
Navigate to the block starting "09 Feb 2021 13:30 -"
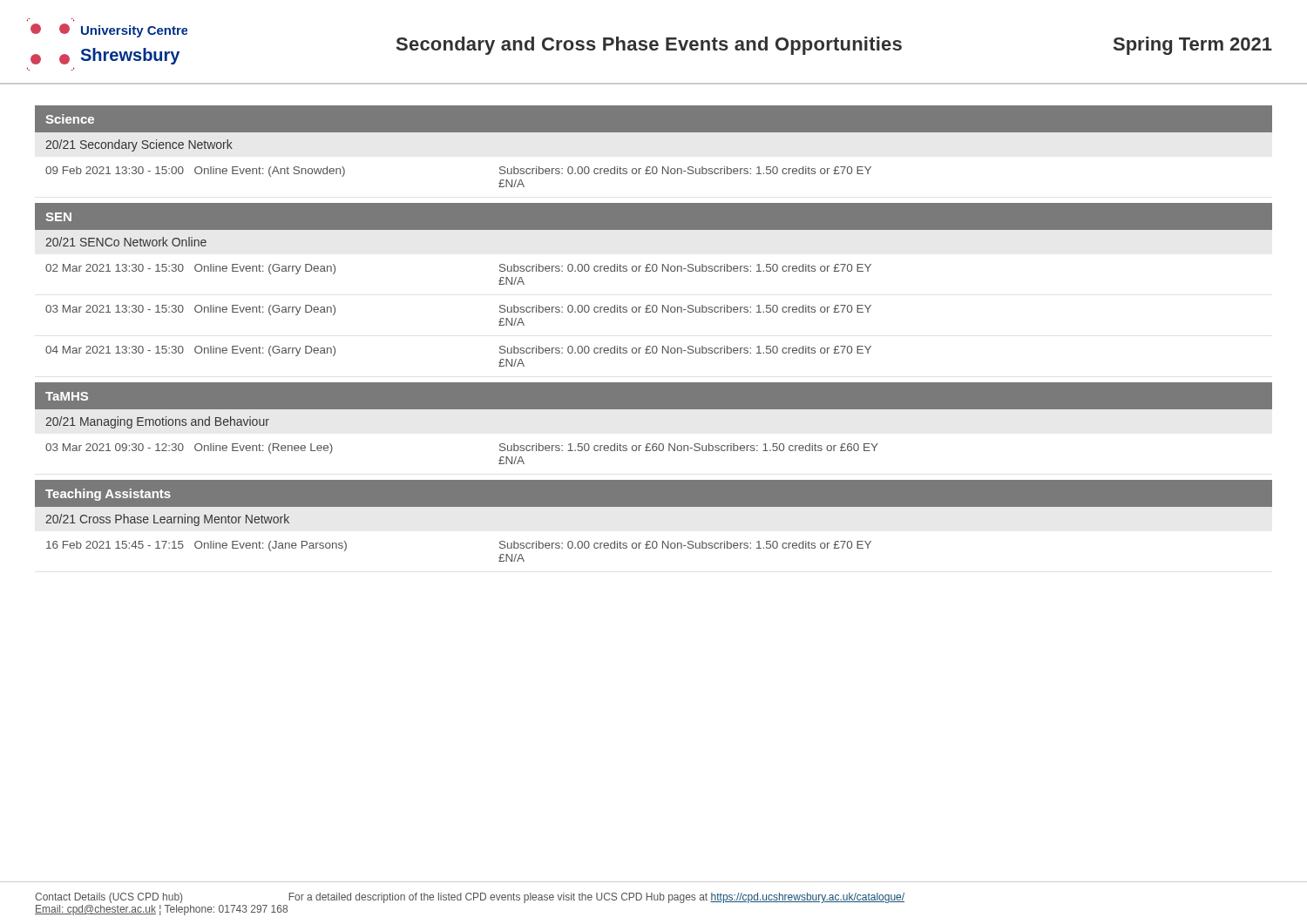[x=654, y=177]
